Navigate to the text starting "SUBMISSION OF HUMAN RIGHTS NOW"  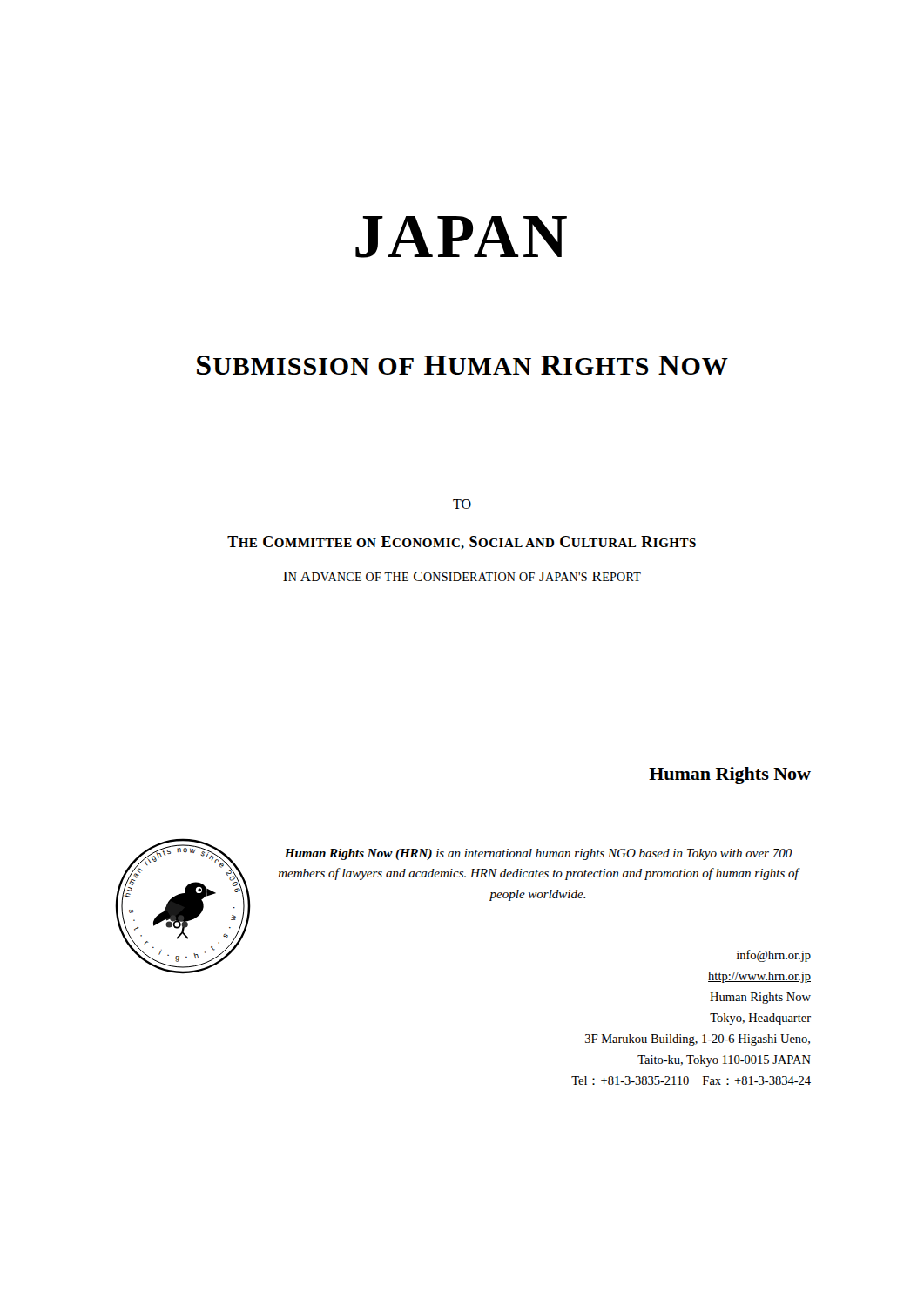click(462, 365)
